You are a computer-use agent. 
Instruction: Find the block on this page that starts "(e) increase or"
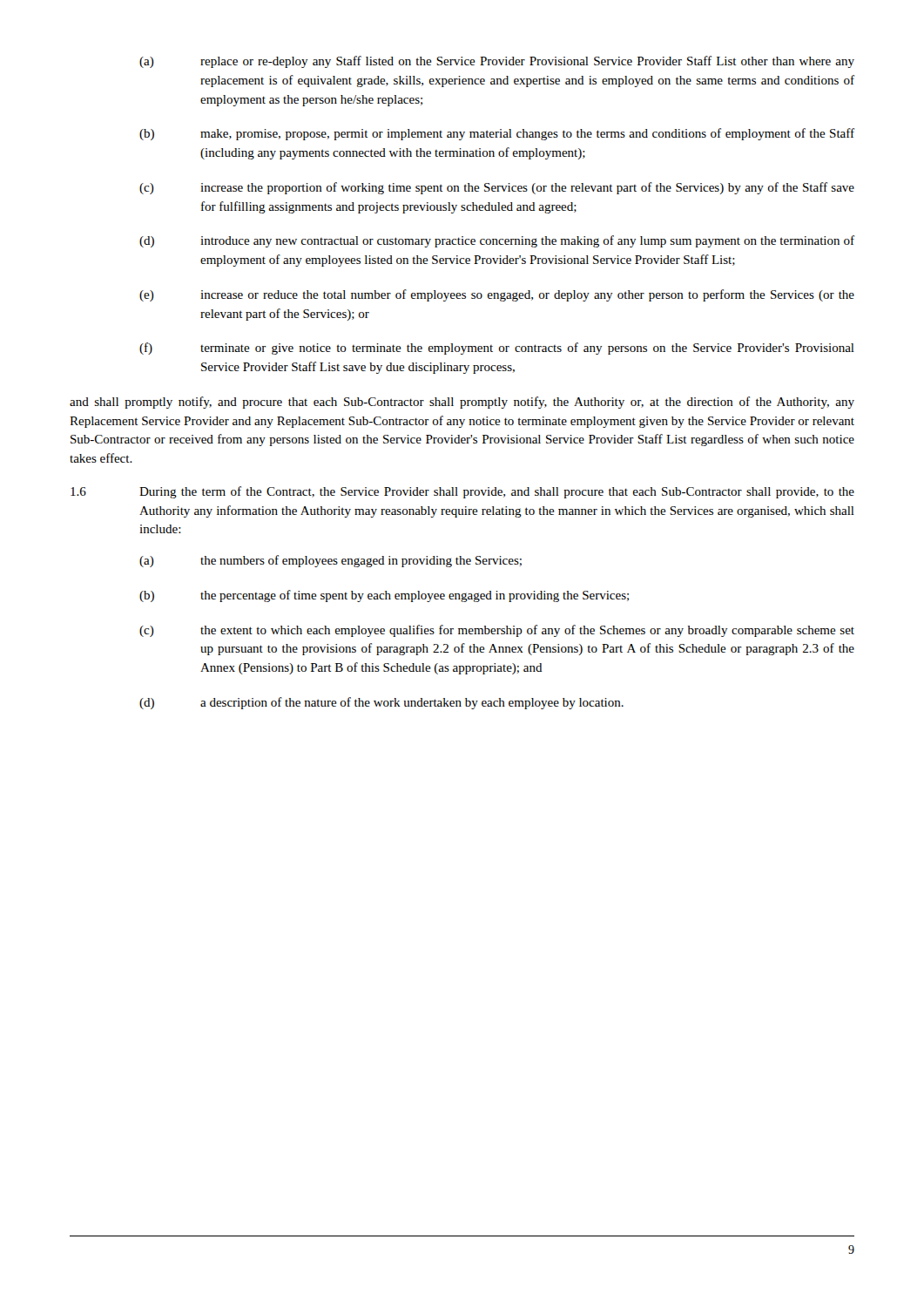[x=497, y=305]
